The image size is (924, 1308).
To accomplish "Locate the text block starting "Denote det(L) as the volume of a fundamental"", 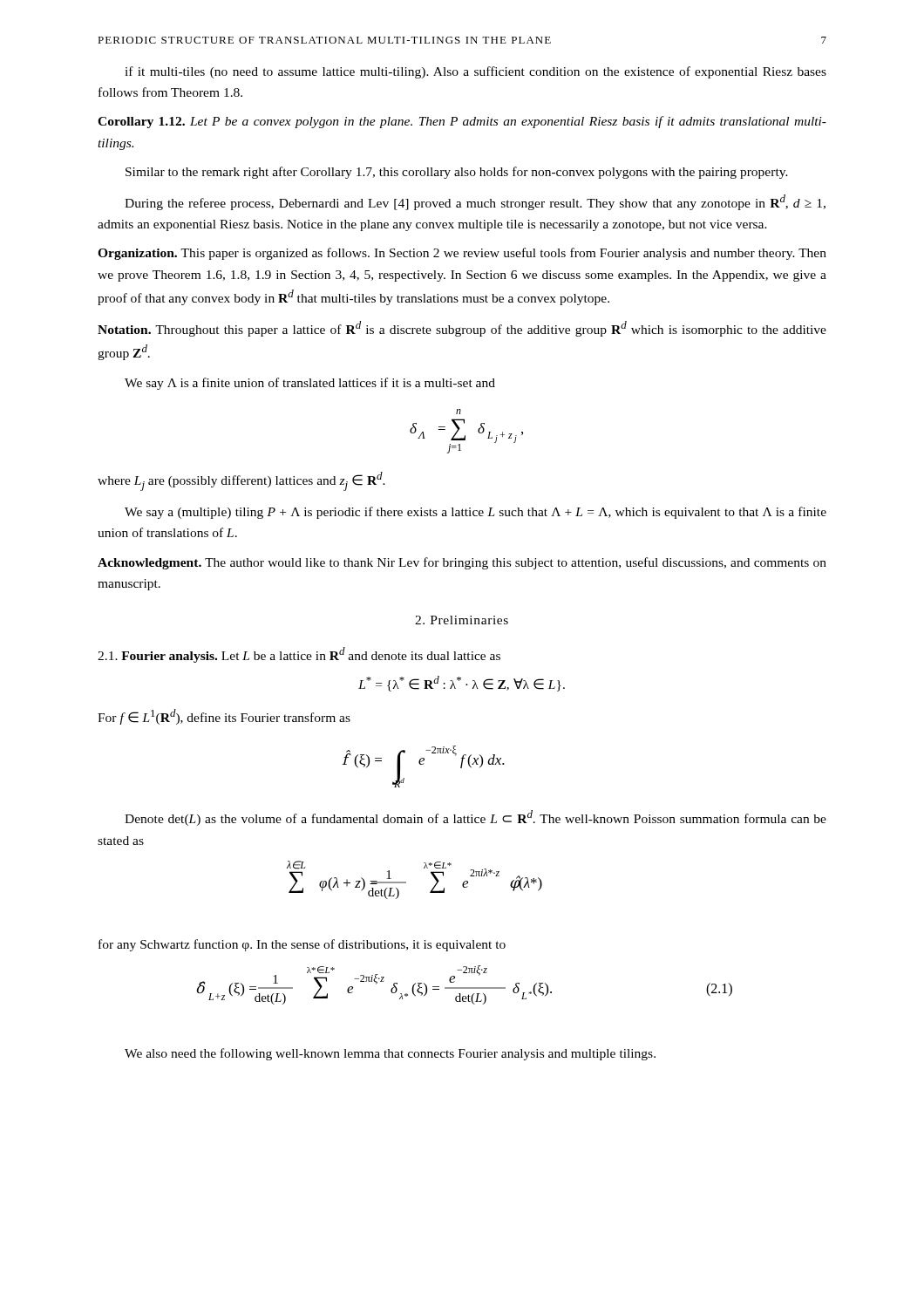I will pos(462,827).
